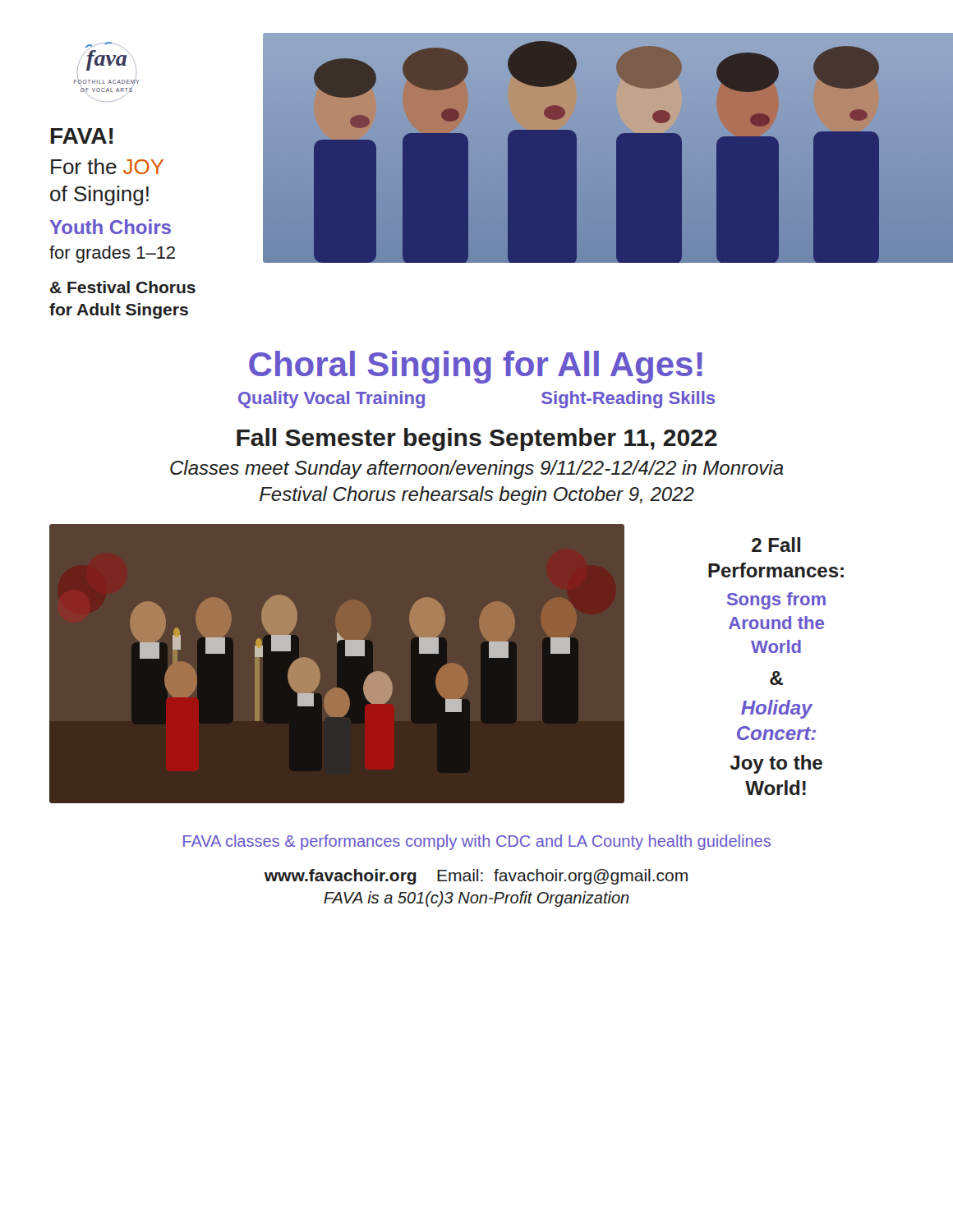Image resolution: width=953 pixels, height=1232 pixels.
Task: Point to the block beginning "Classes meet Sunday afternoon/evenings"
Action: (x=476, y=468)
